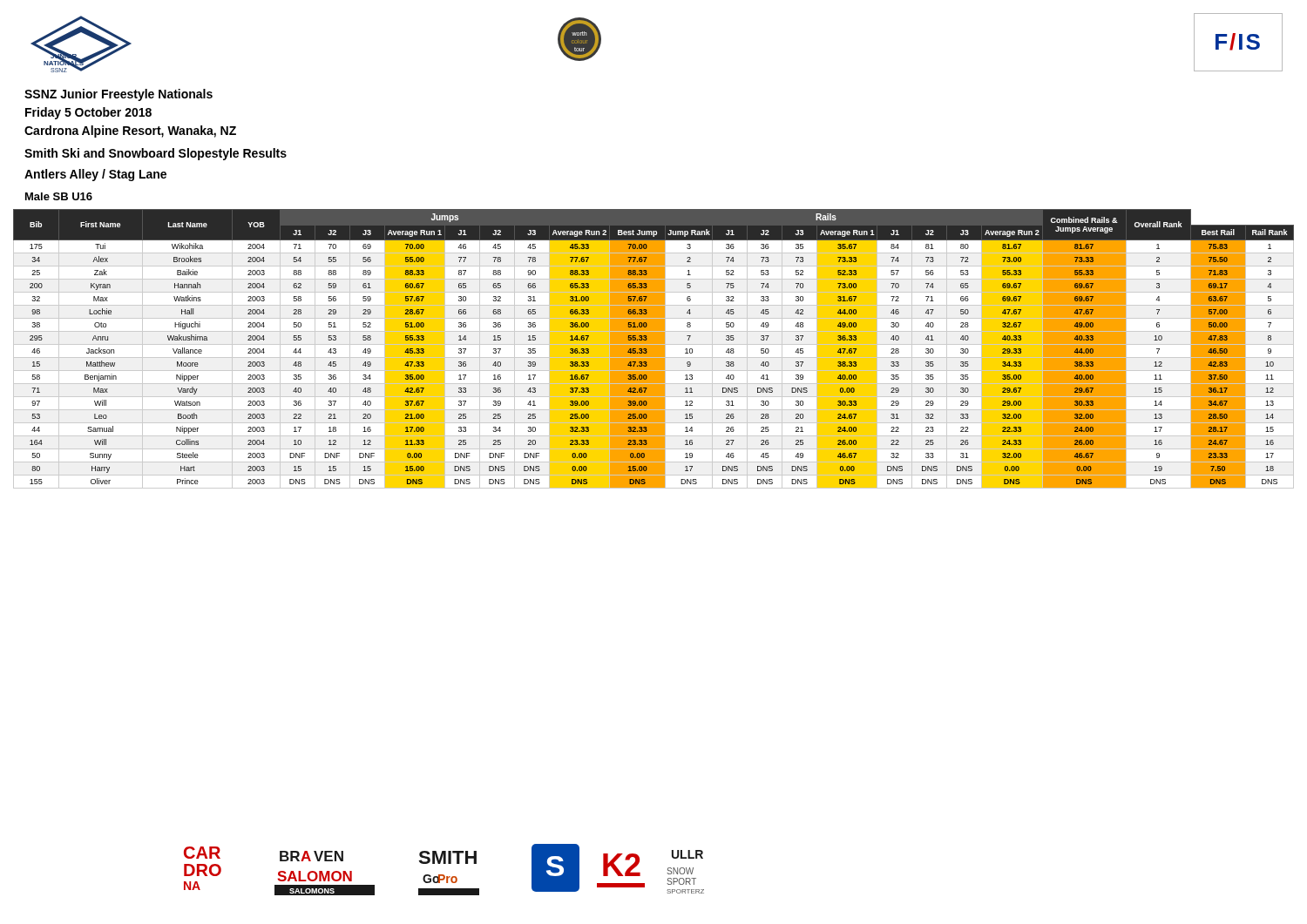
Task: Where does it say "Male SB U16"?
Action: click(58, 196)
